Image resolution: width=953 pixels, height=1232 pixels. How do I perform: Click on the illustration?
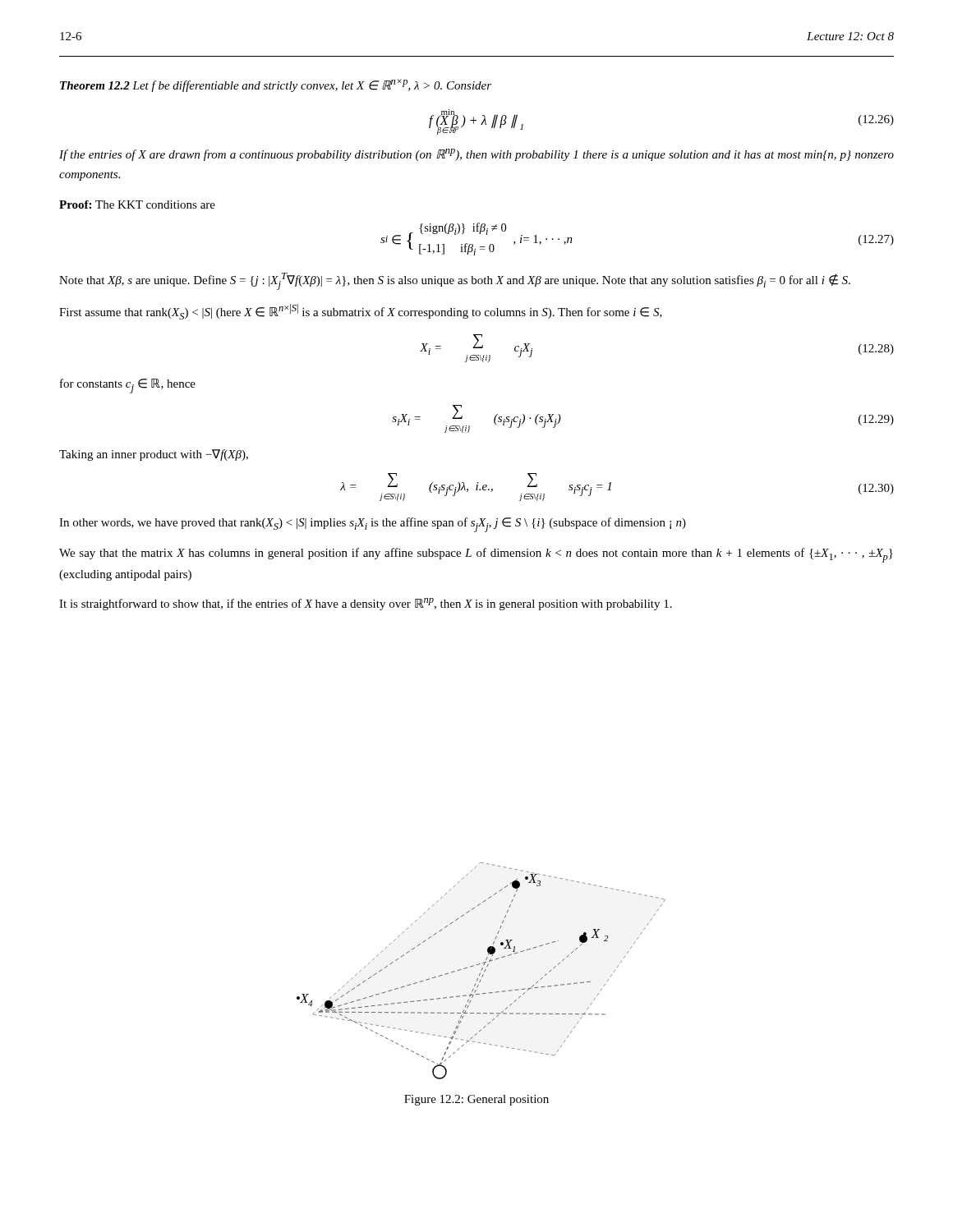coord(476,953)
